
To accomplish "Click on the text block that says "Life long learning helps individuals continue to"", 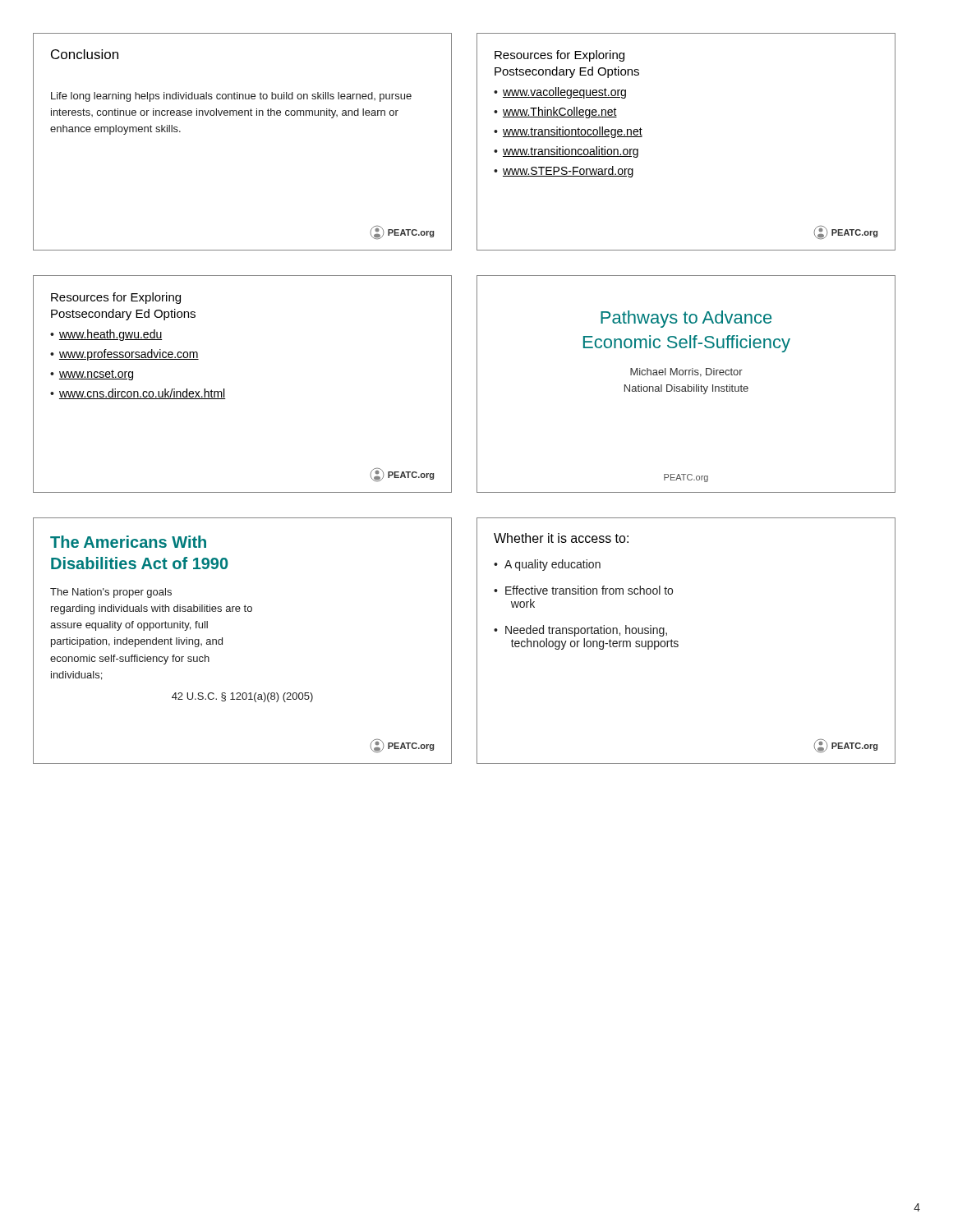I will pos(231,112).
